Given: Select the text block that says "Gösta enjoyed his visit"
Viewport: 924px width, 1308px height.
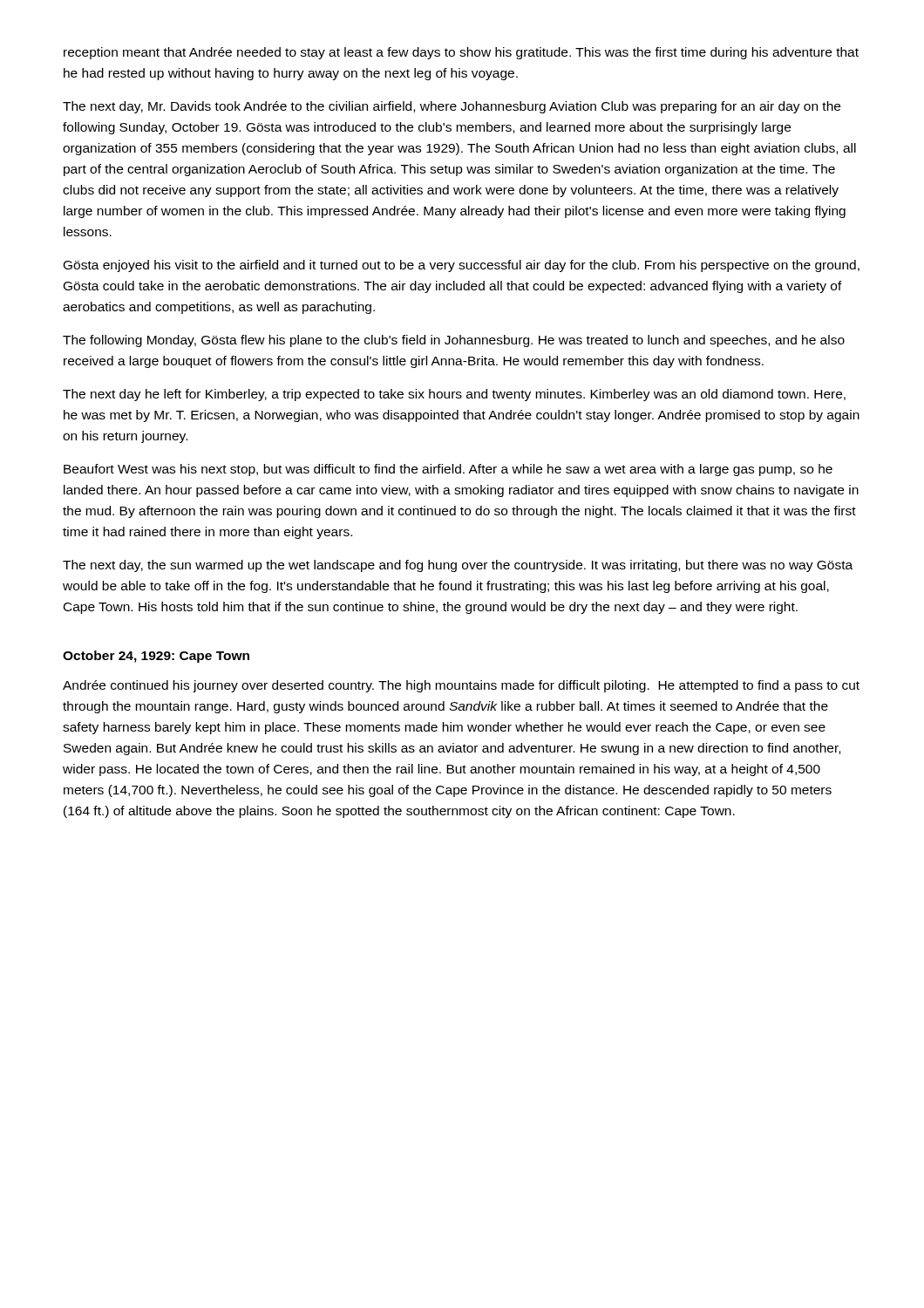Looking at the screenshot, I should click(x=462, y=286).
